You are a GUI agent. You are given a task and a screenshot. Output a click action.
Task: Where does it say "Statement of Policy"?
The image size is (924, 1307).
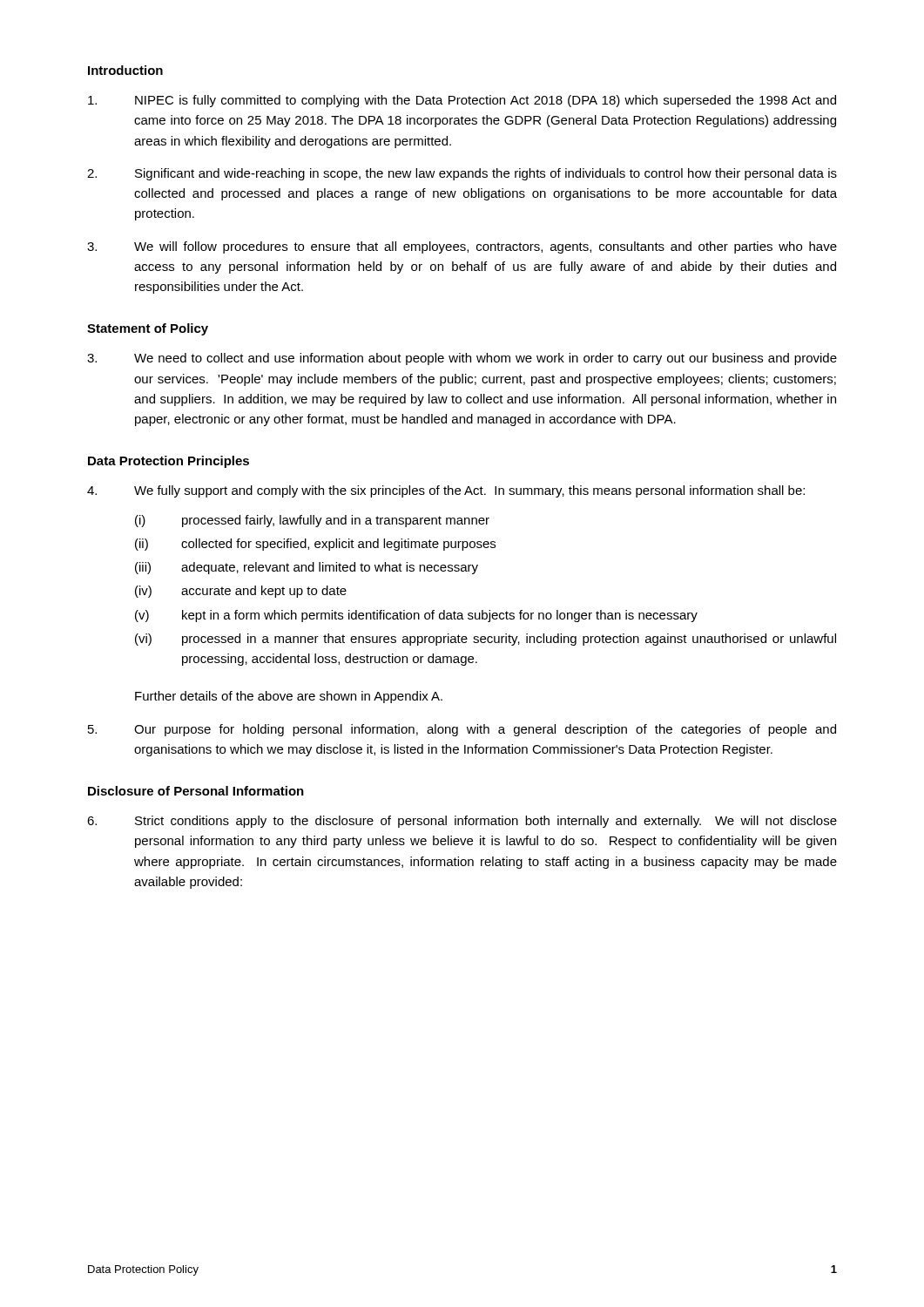pos(148,328)
